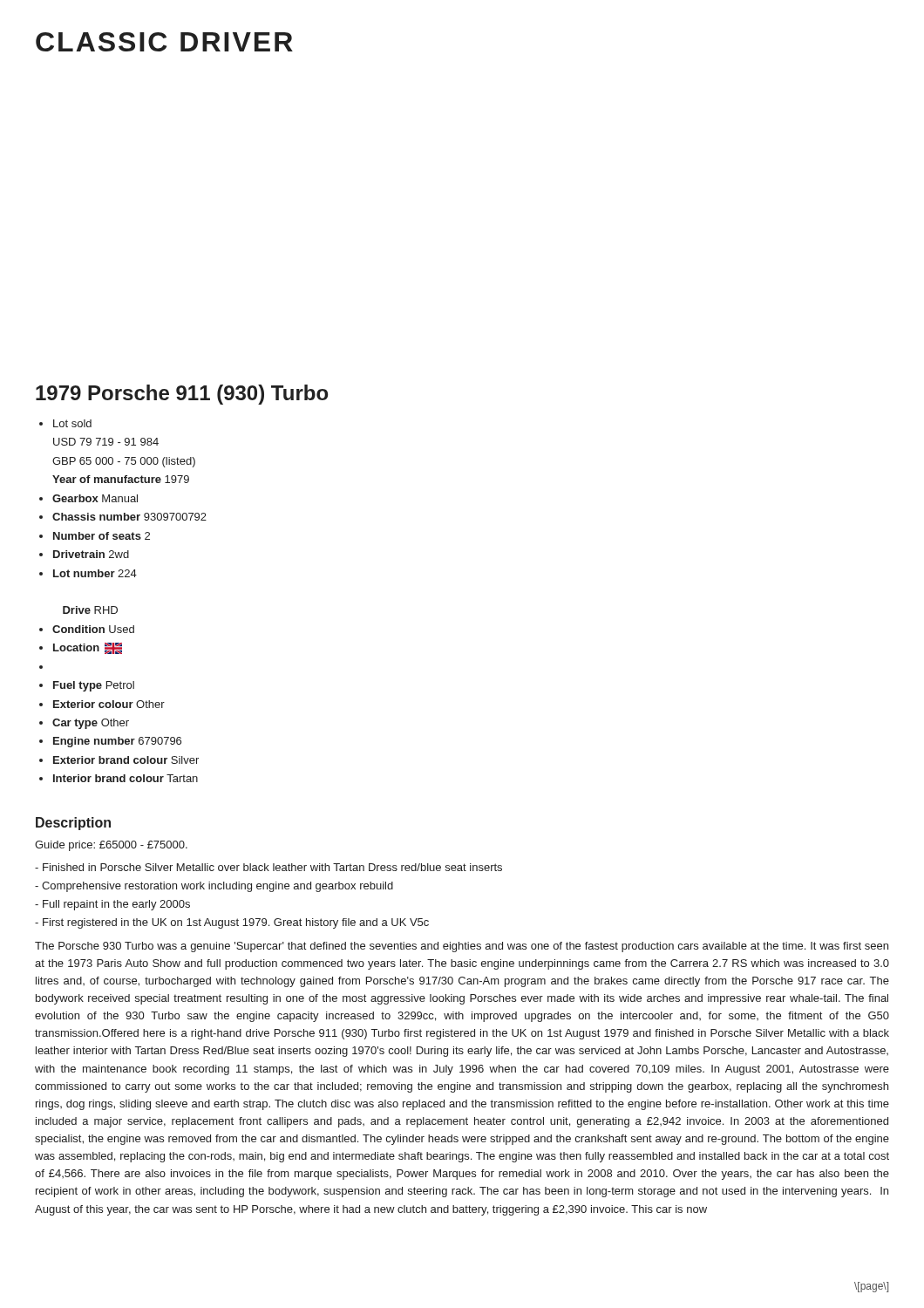Locate the block starting "Engine number 6790796"
Viewport: 924px width, 1308px height.
coord(117,741)
